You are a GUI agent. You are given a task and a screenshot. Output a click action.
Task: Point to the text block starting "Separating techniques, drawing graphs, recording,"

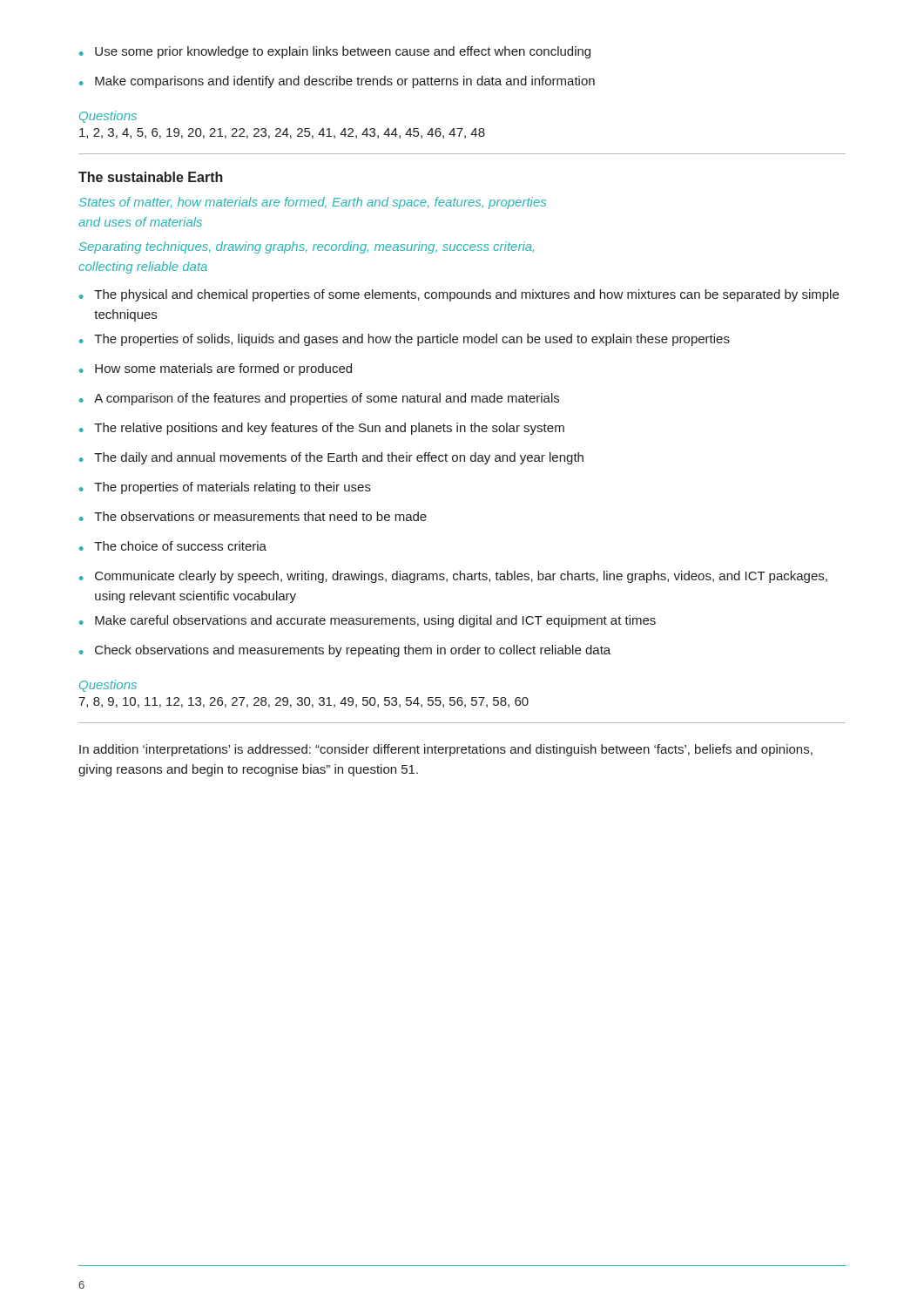[x=307, y=256]
